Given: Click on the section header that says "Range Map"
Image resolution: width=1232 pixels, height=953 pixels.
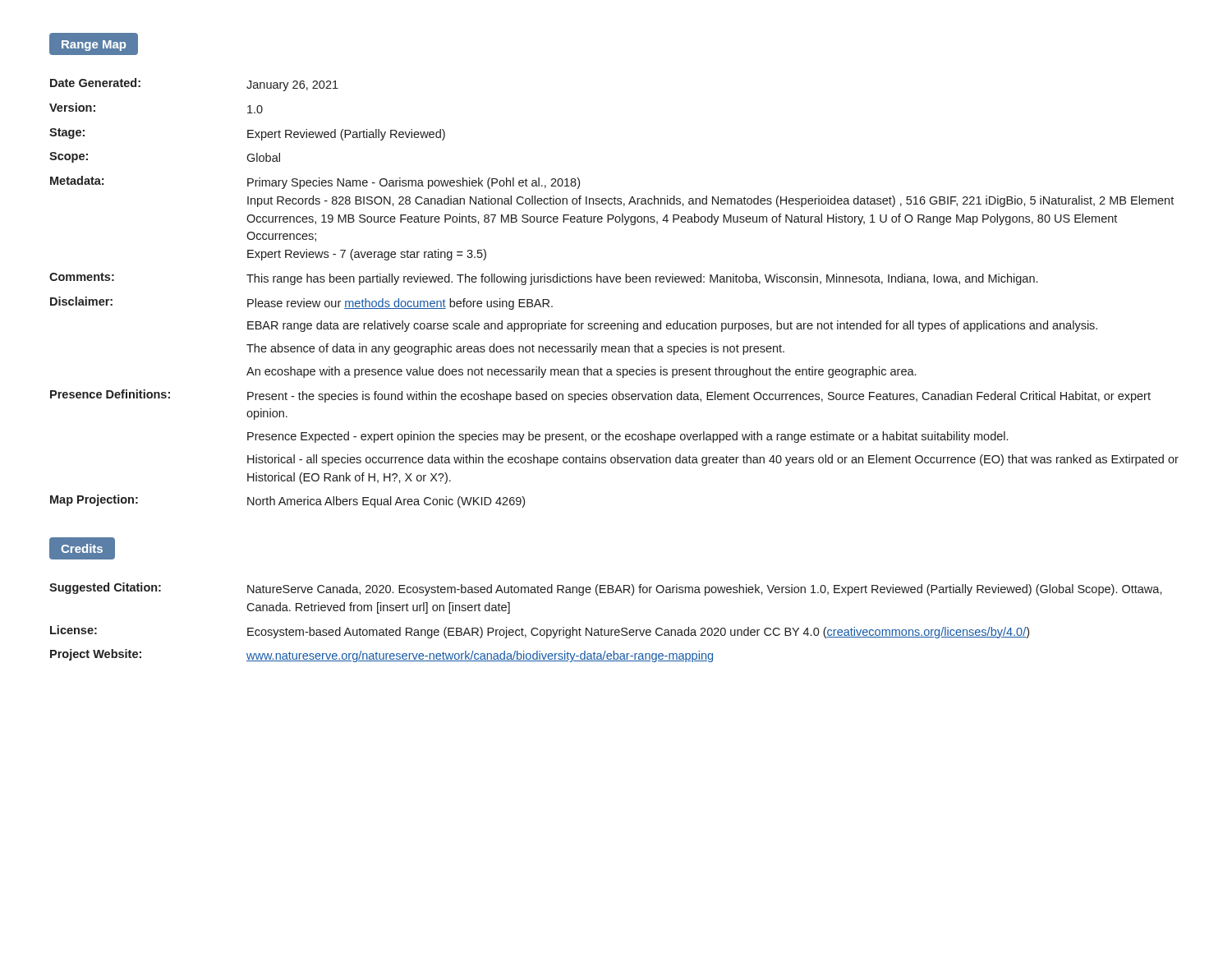Looking at the screenshot, I should (94, 44).
